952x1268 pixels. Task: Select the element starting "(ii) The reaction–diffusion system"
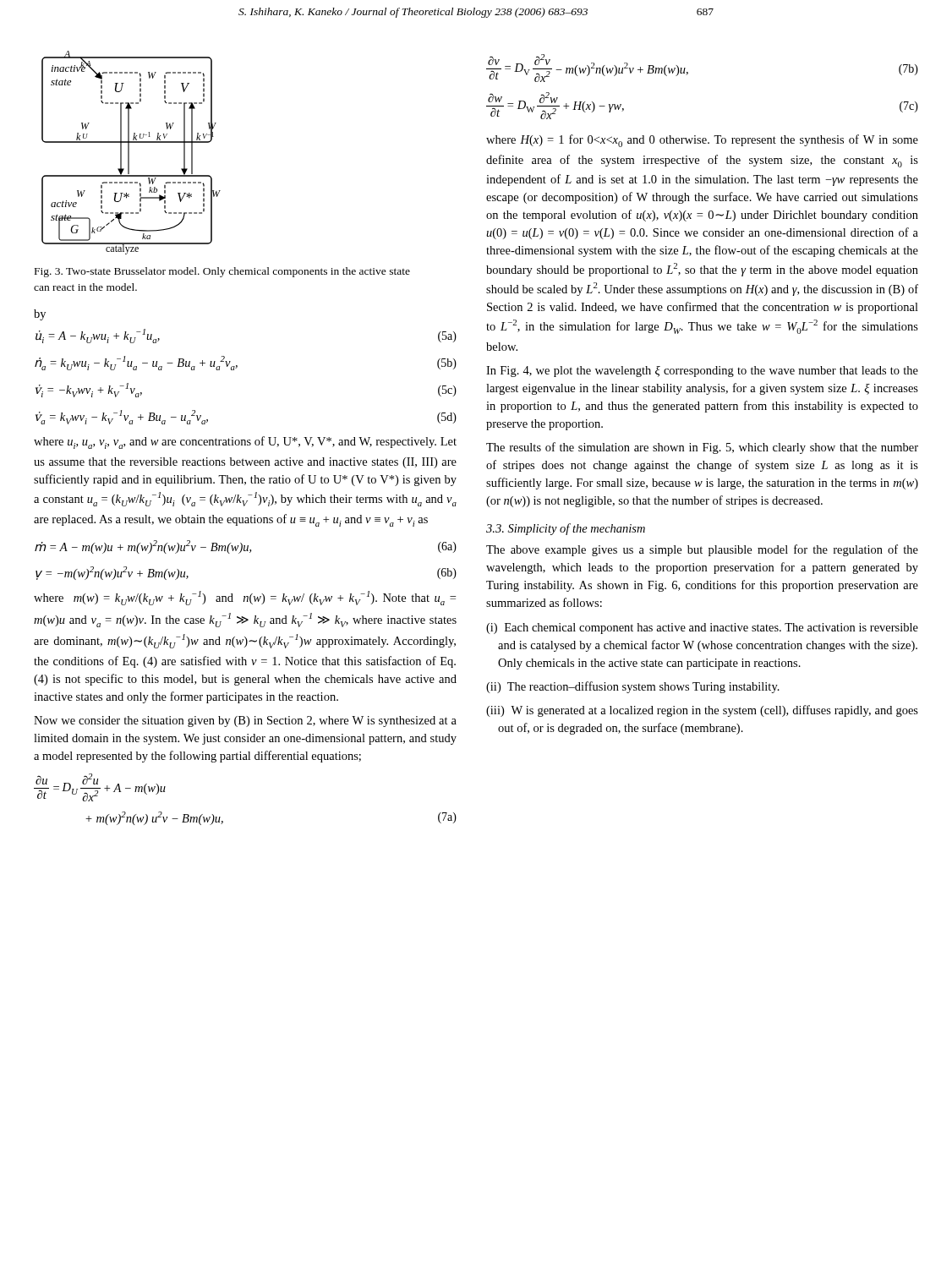702,687
